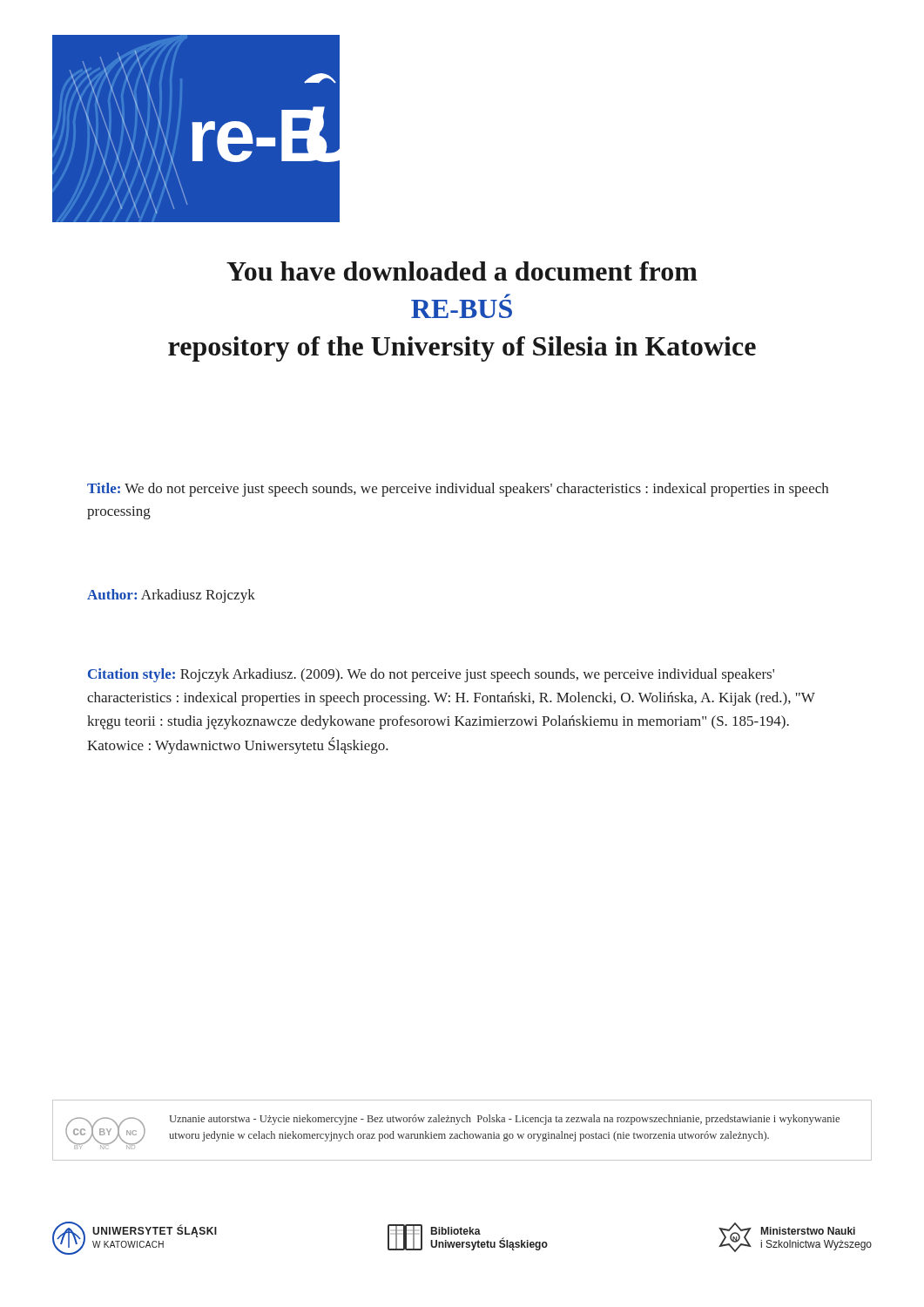Click on the text block starting "You have downloaded a document from RE-BUŚ"
The width and height of the screenshot is (924, 1307).
coord(462,309)
